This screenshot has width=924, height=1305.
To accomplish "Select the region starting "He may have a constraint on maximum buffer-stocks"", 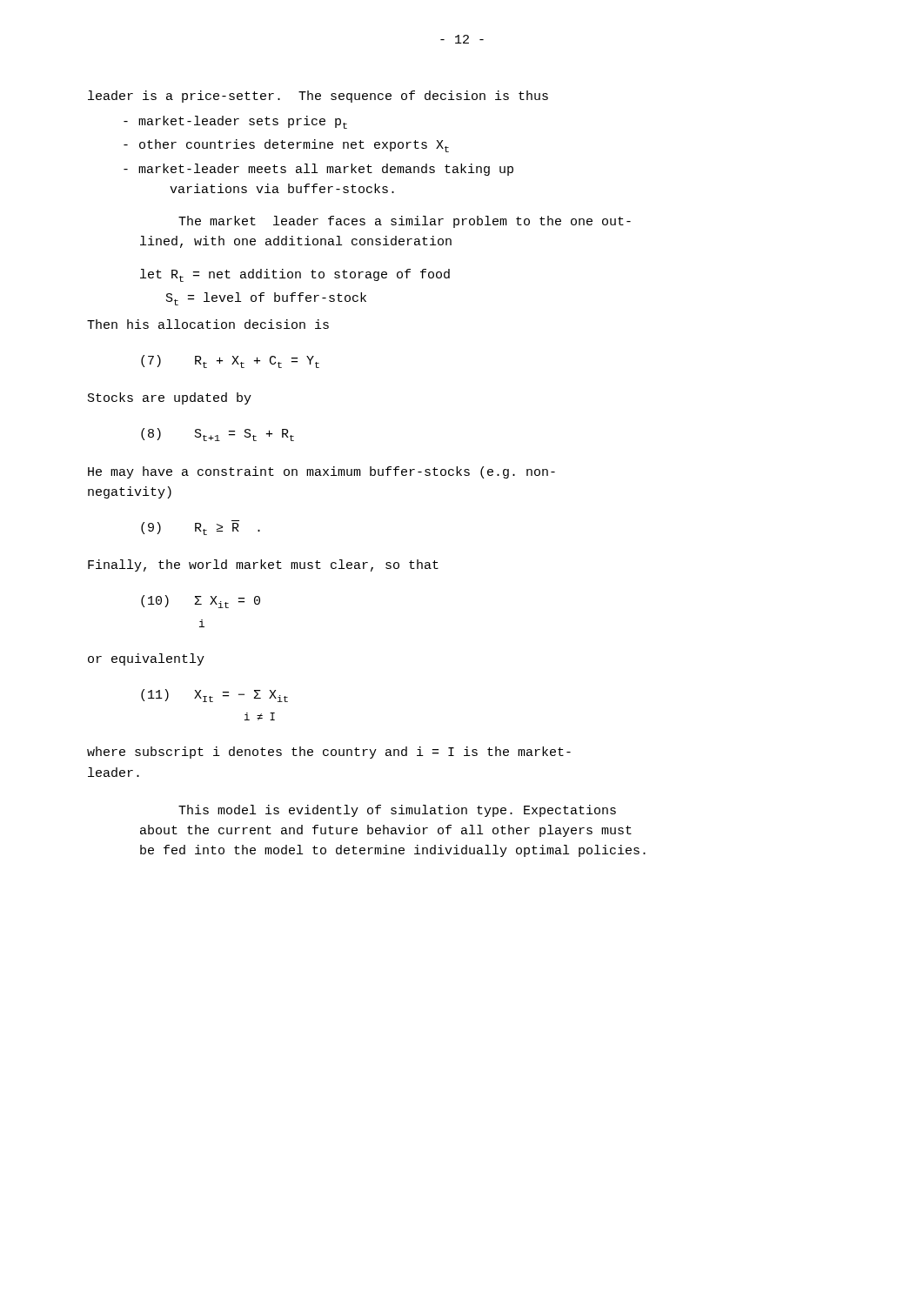I will [x=322, y=483].
